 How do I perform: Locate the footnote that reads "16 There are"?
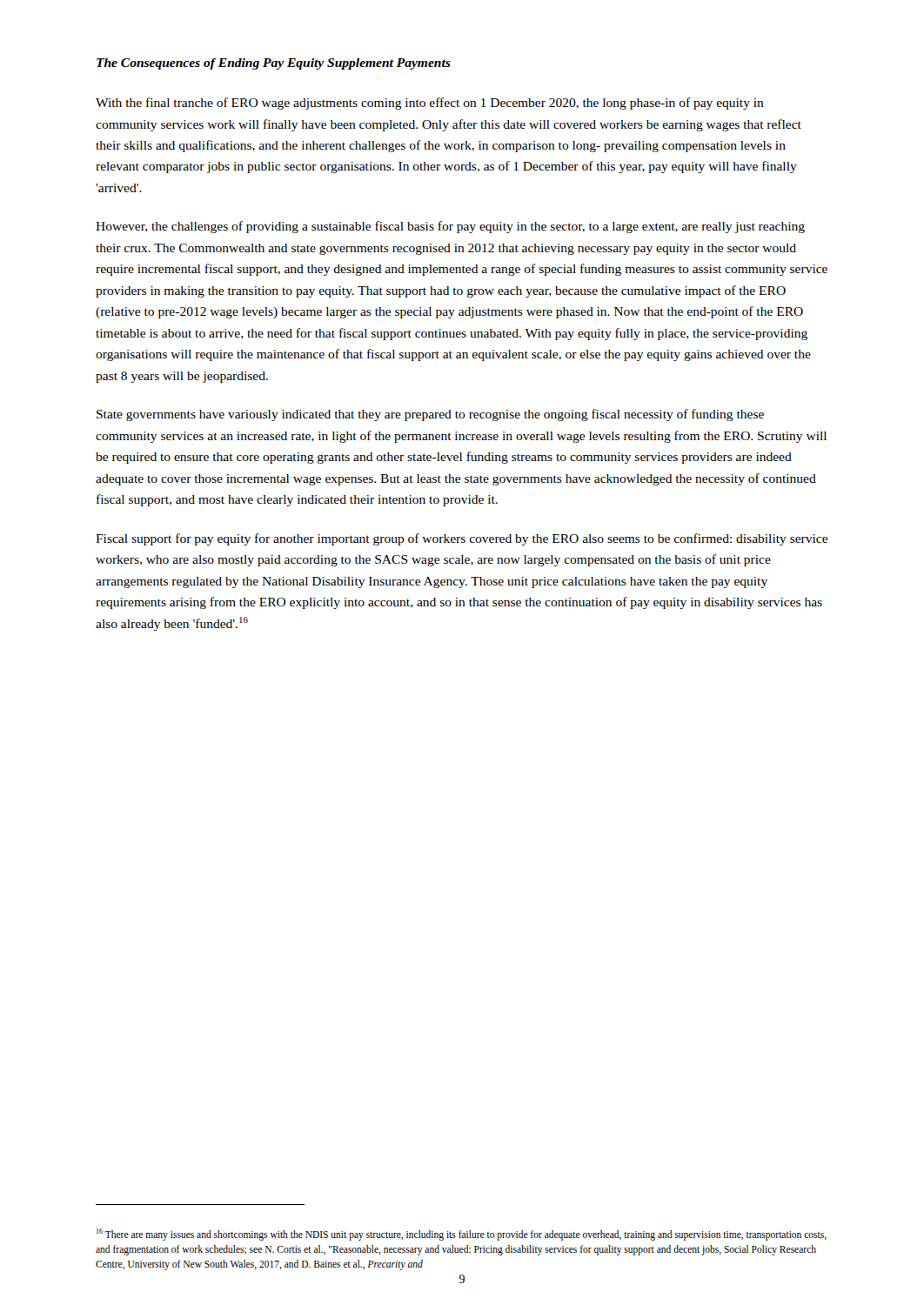point(461,1249)
